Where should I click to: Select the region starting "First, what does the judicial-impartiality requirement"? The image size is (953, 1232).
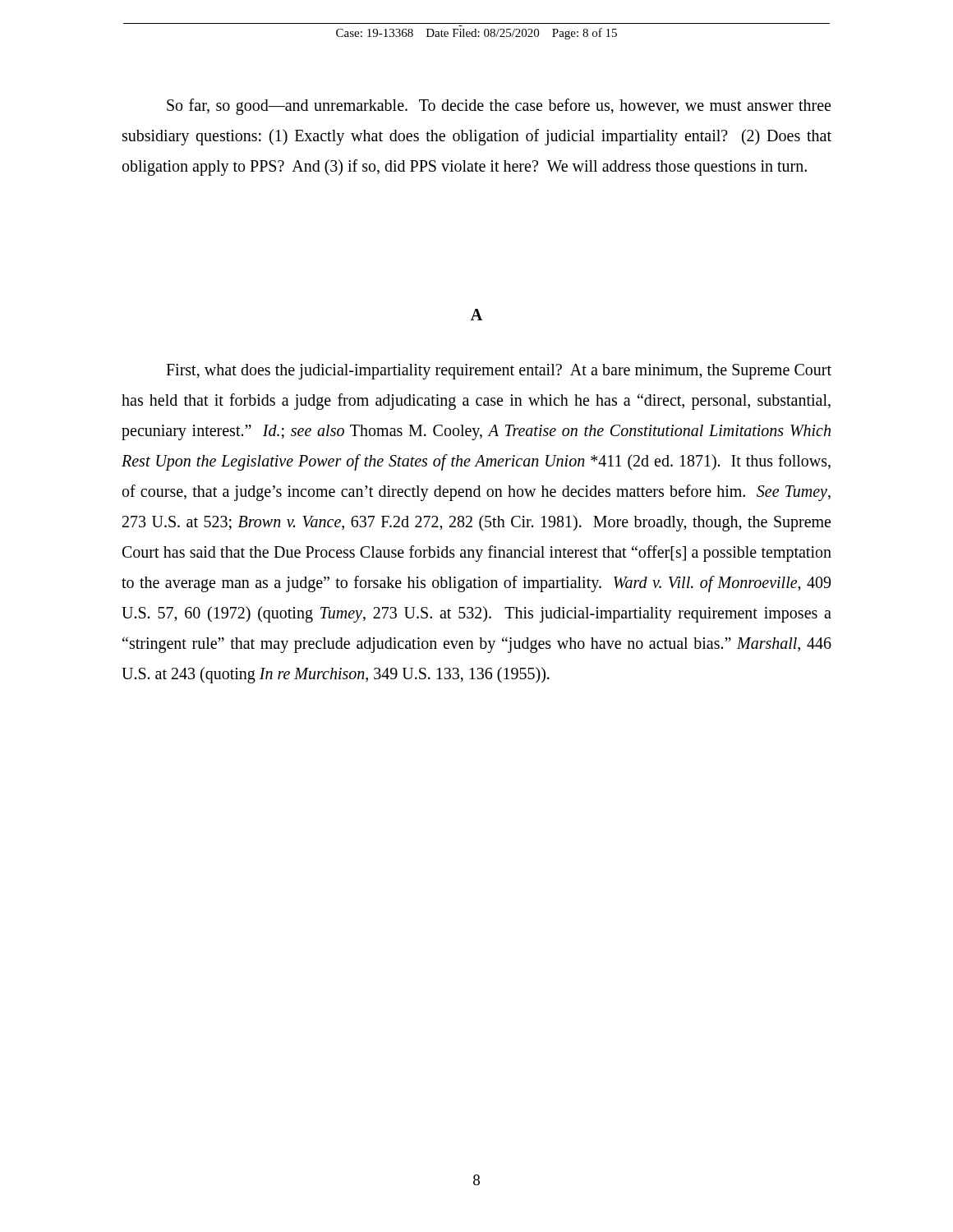(476, 522)
